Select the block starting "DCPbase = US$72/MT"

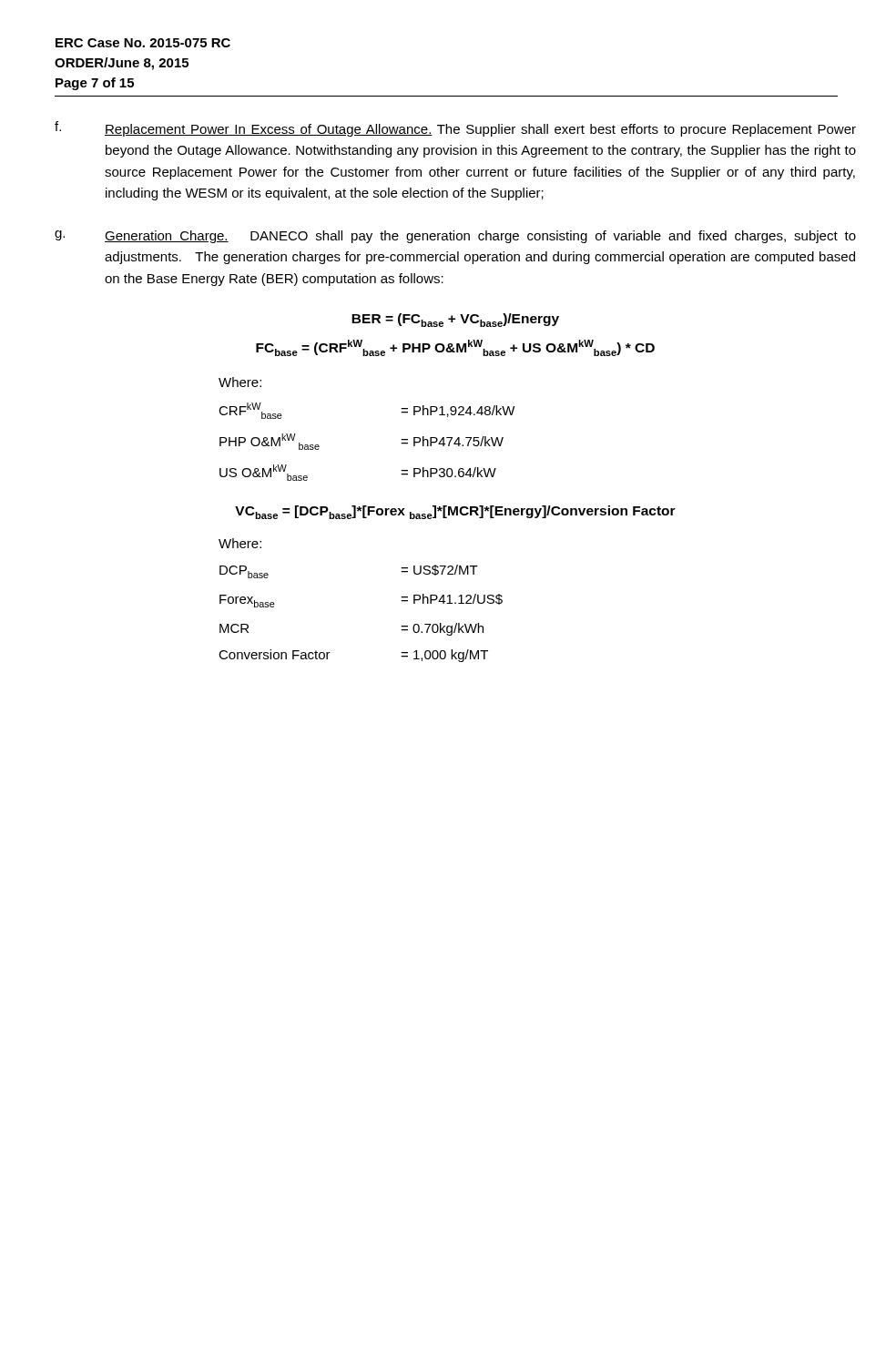[x=243, y=571]
